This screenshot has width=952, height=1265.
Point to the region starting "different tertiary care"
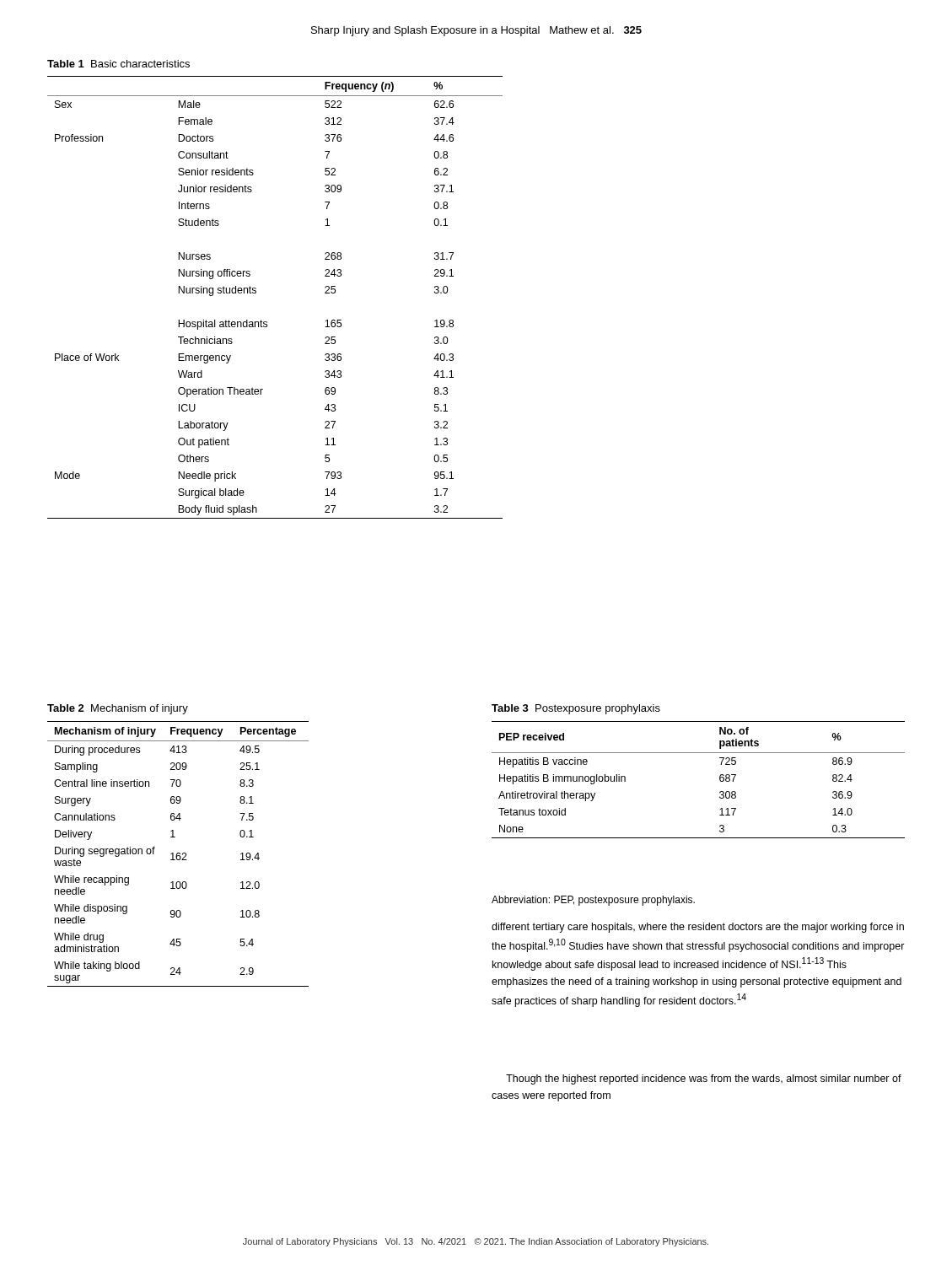(x=698, y=964)
